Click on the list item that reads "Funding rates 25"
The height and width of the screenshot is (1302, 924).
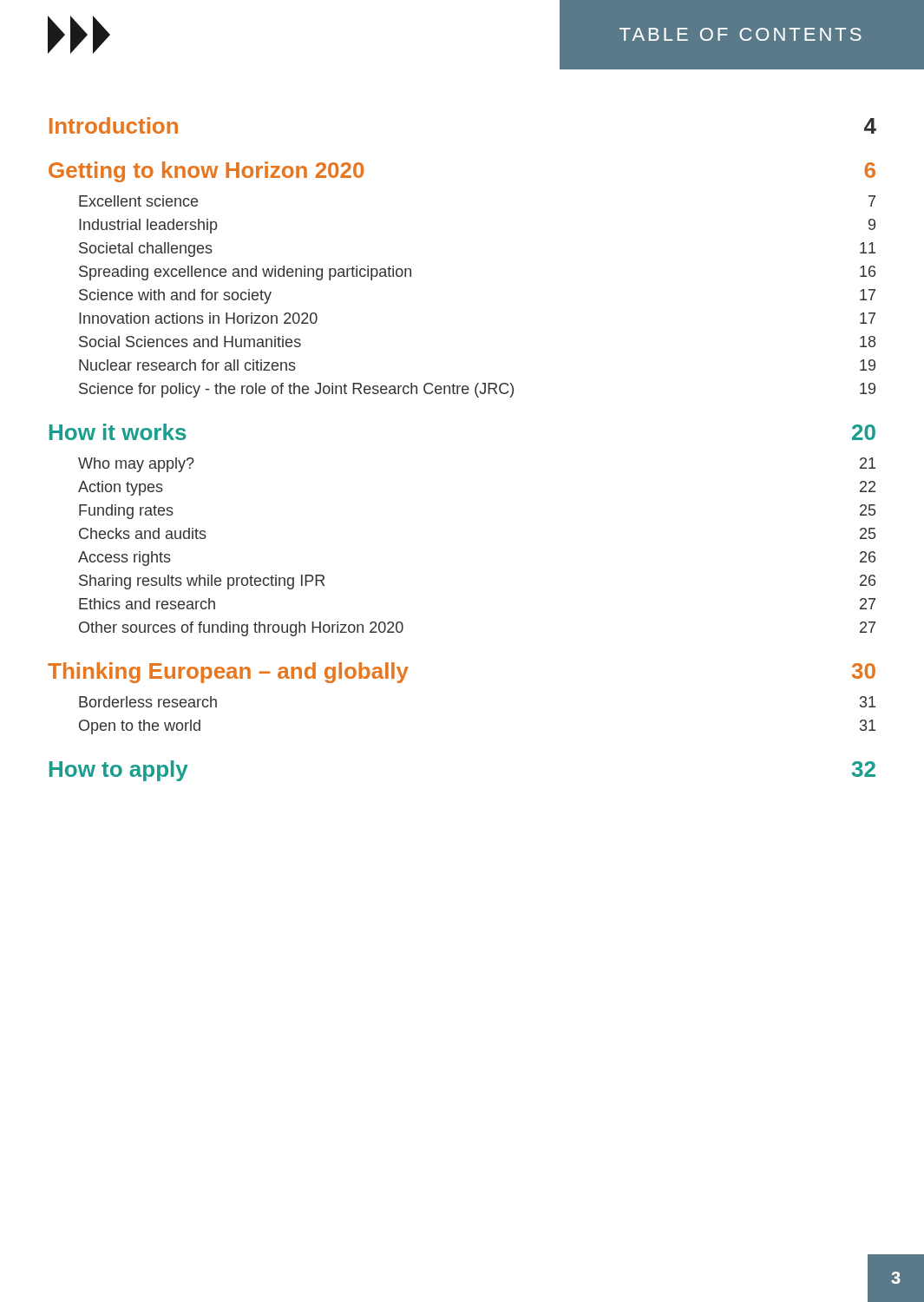pos(128,512)
